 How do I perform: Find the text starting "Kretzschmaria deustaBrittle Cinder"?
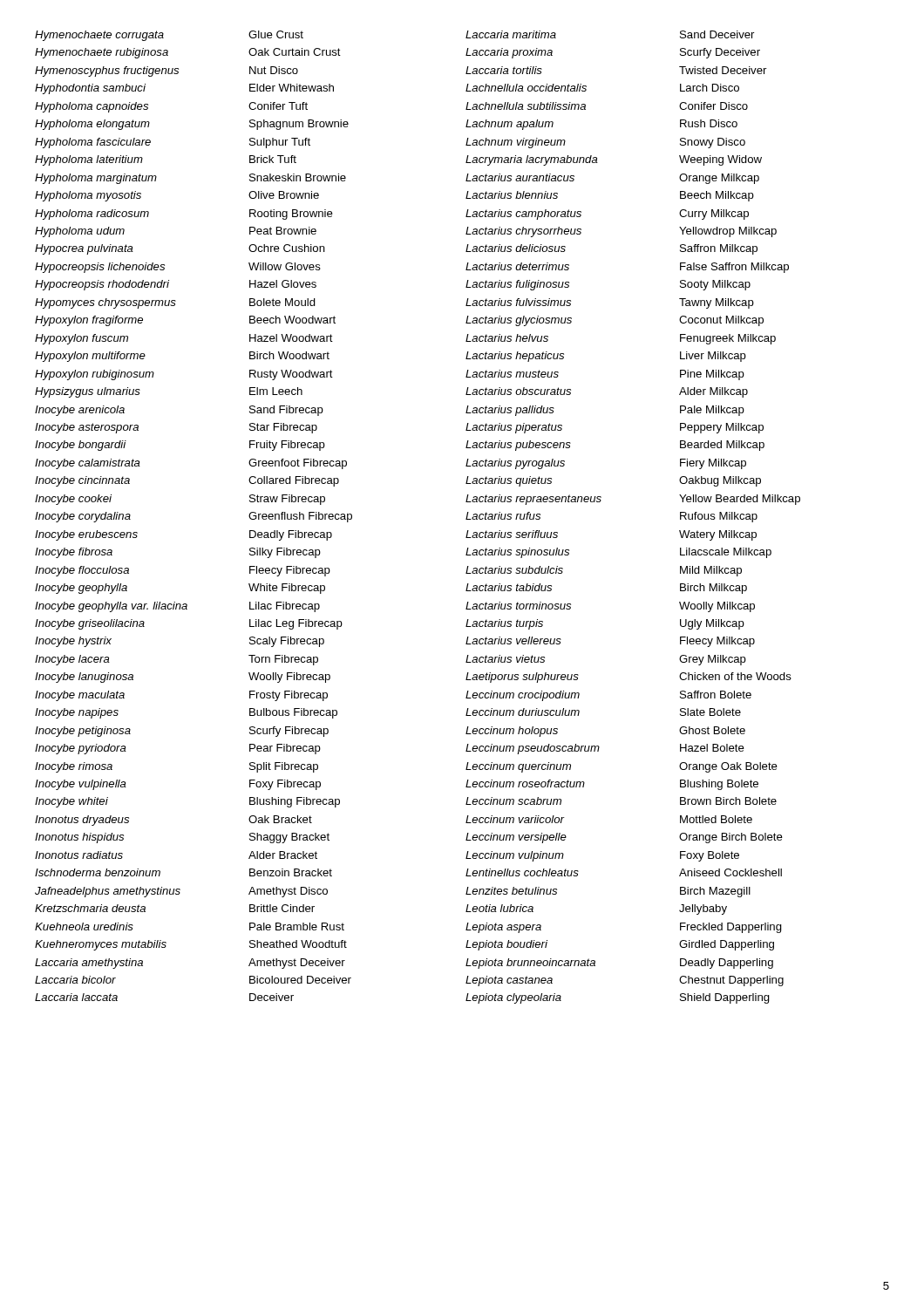[x=247, y=909]
